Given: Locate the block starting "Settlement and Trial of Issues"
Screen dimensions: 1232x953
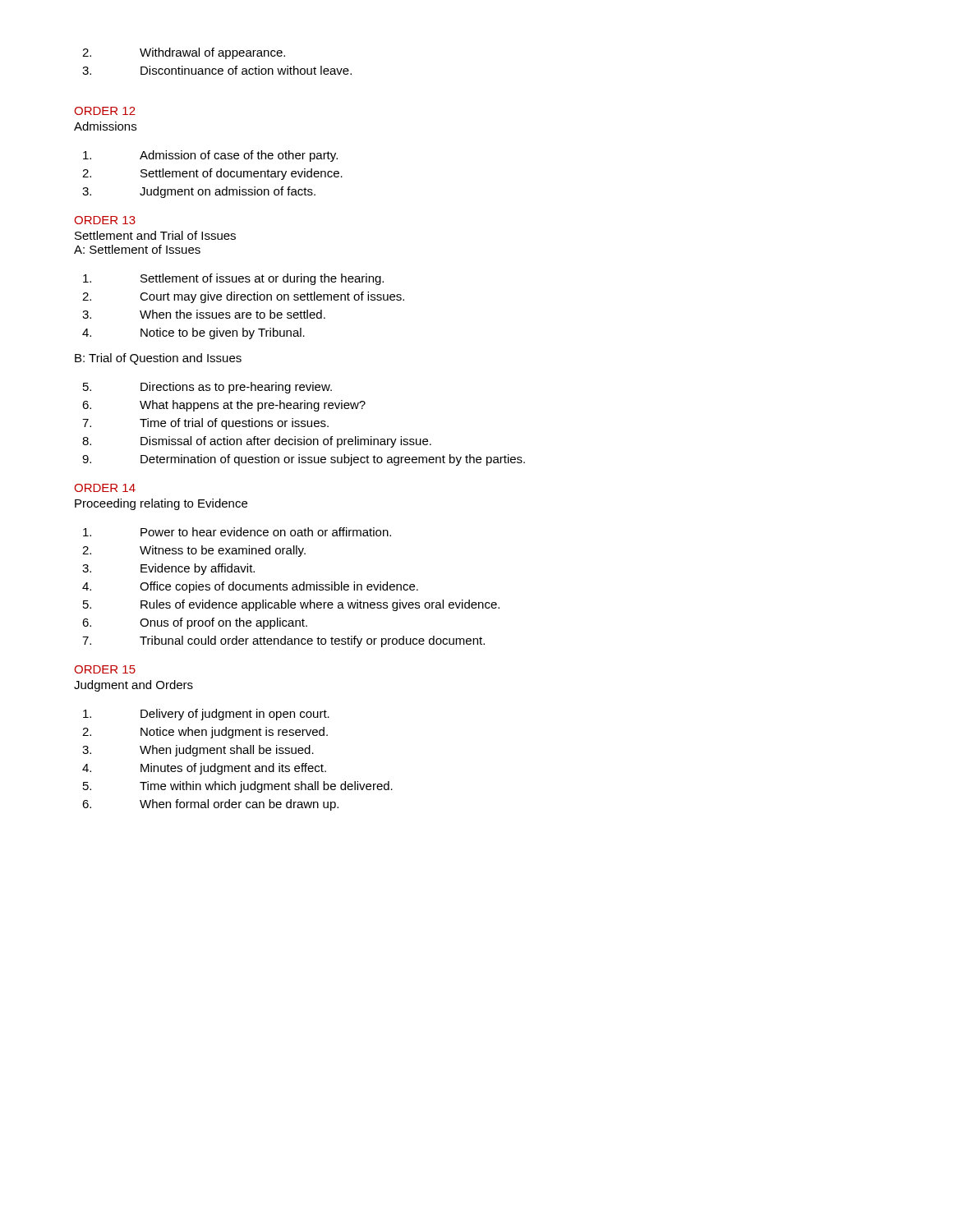Looking at the screenshot, I should coord(155,235).
